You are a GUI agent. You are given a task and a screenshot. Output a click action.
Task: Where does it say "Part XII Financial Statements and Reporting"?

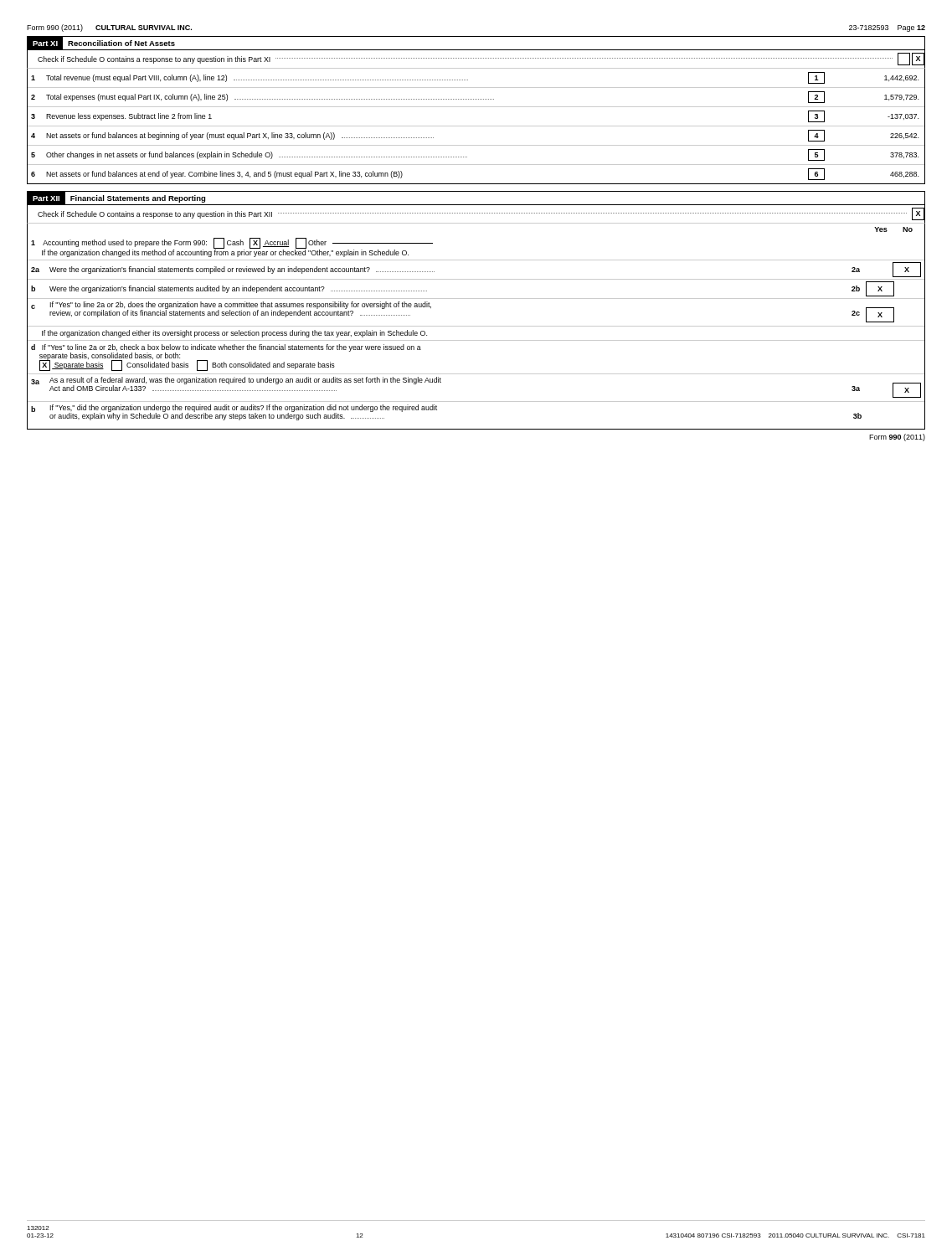476,198
